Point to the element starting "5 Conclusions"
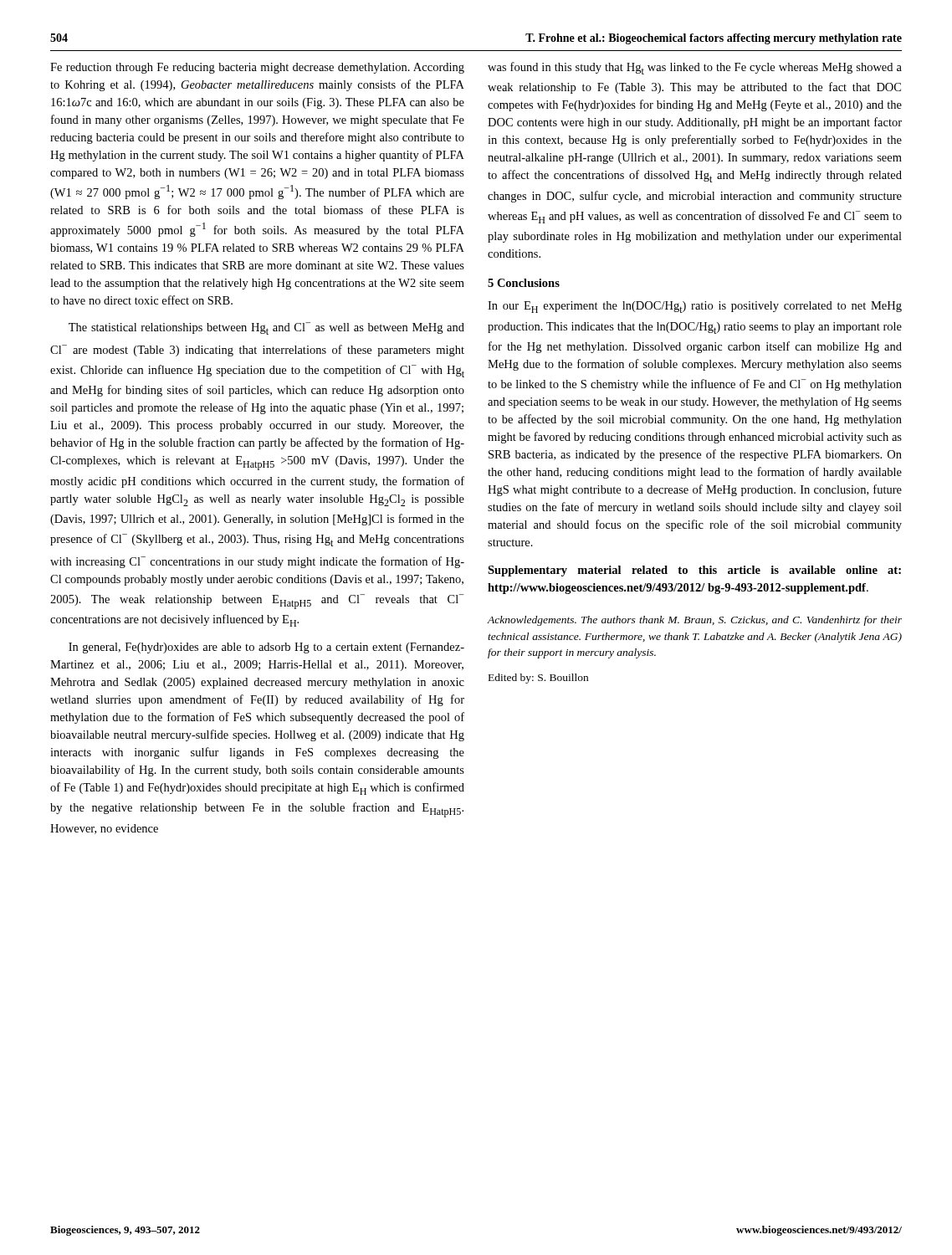 coord(524,283)
